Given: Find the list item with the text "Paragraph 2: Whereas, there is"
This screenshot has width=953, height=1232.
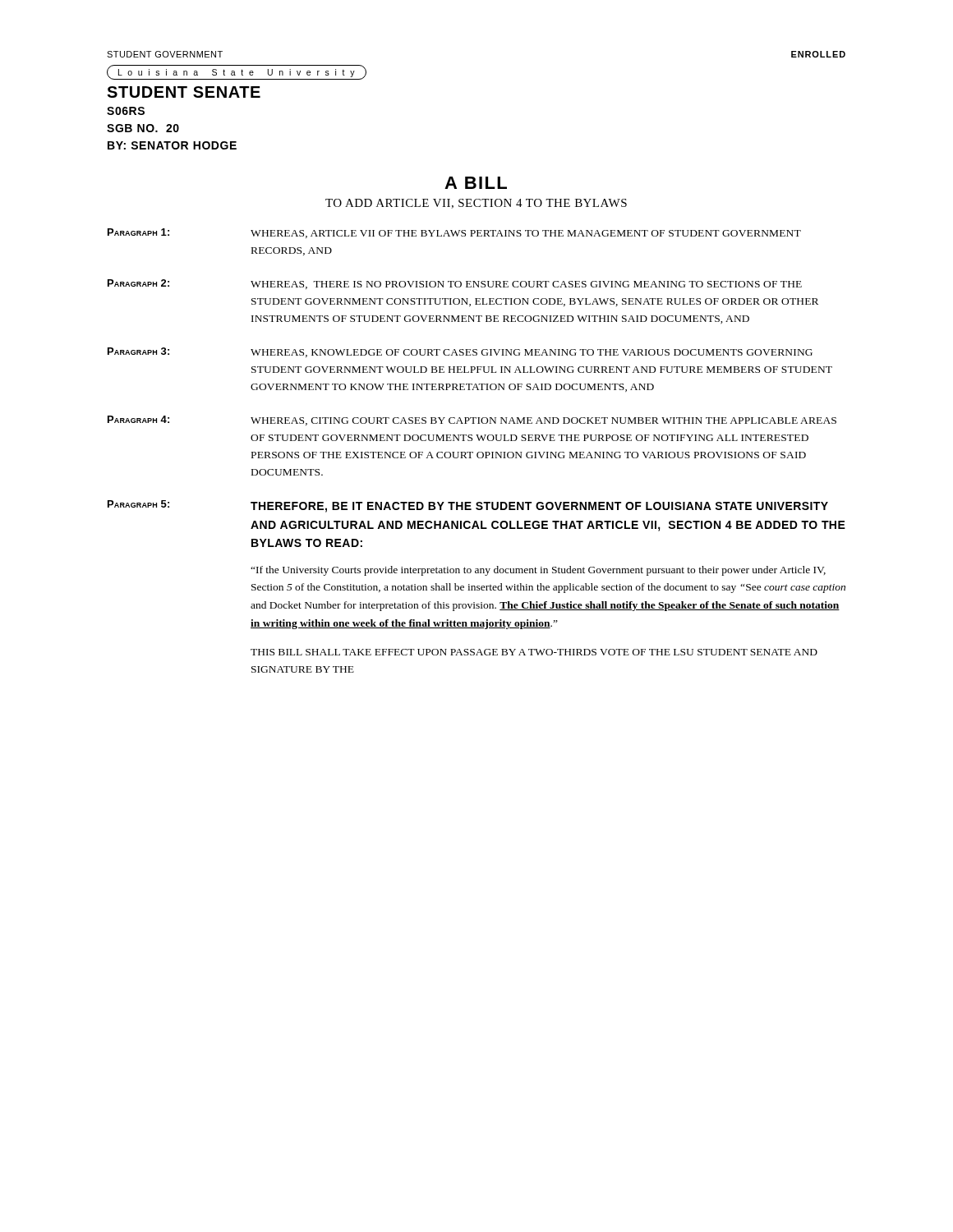Looking at the screenshot, I should click(x=476, y=302).
